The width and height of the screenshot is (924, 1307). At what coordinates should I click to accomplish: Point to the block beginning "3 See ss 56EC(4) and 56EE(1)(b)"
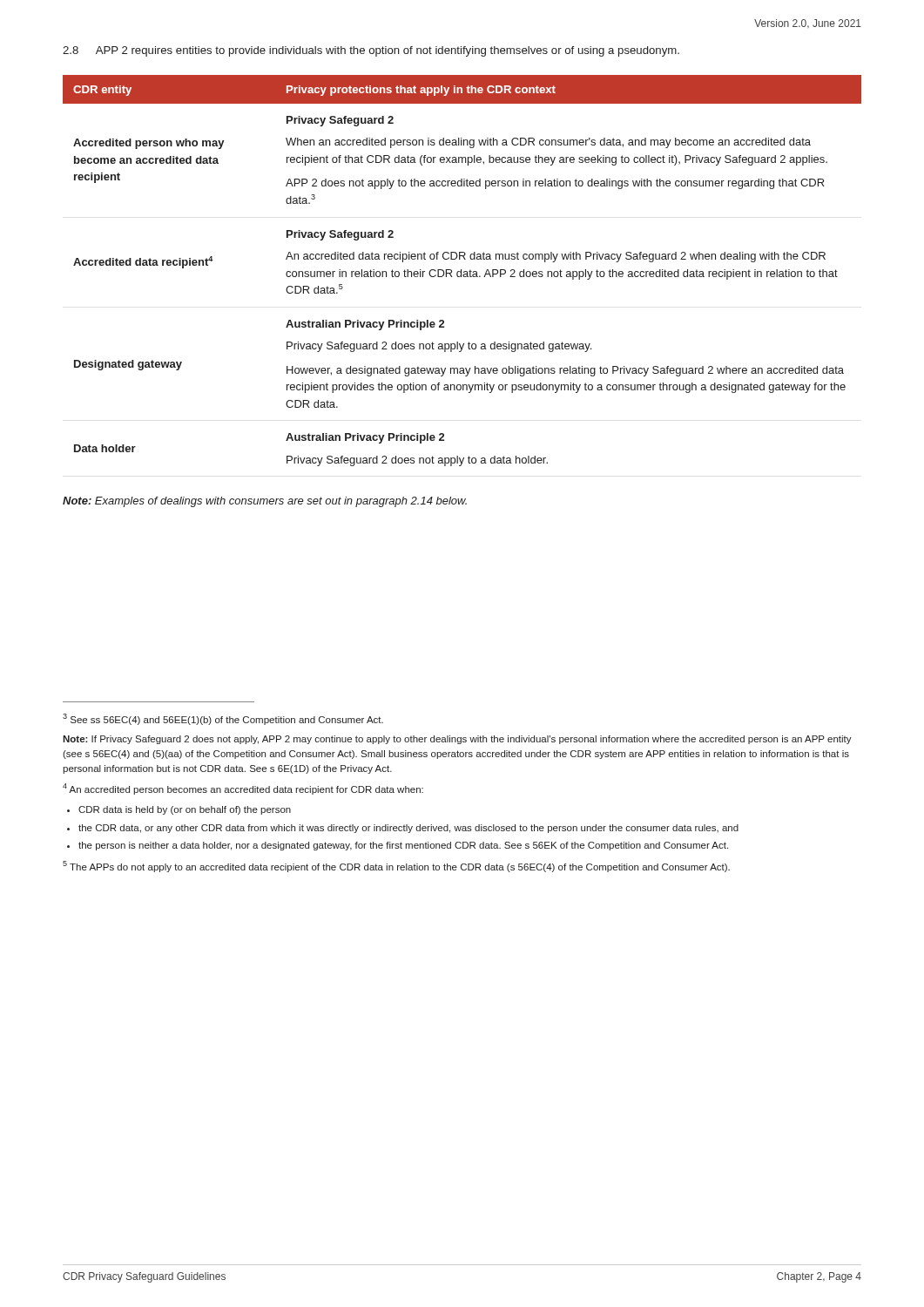[x=223, y=719]
